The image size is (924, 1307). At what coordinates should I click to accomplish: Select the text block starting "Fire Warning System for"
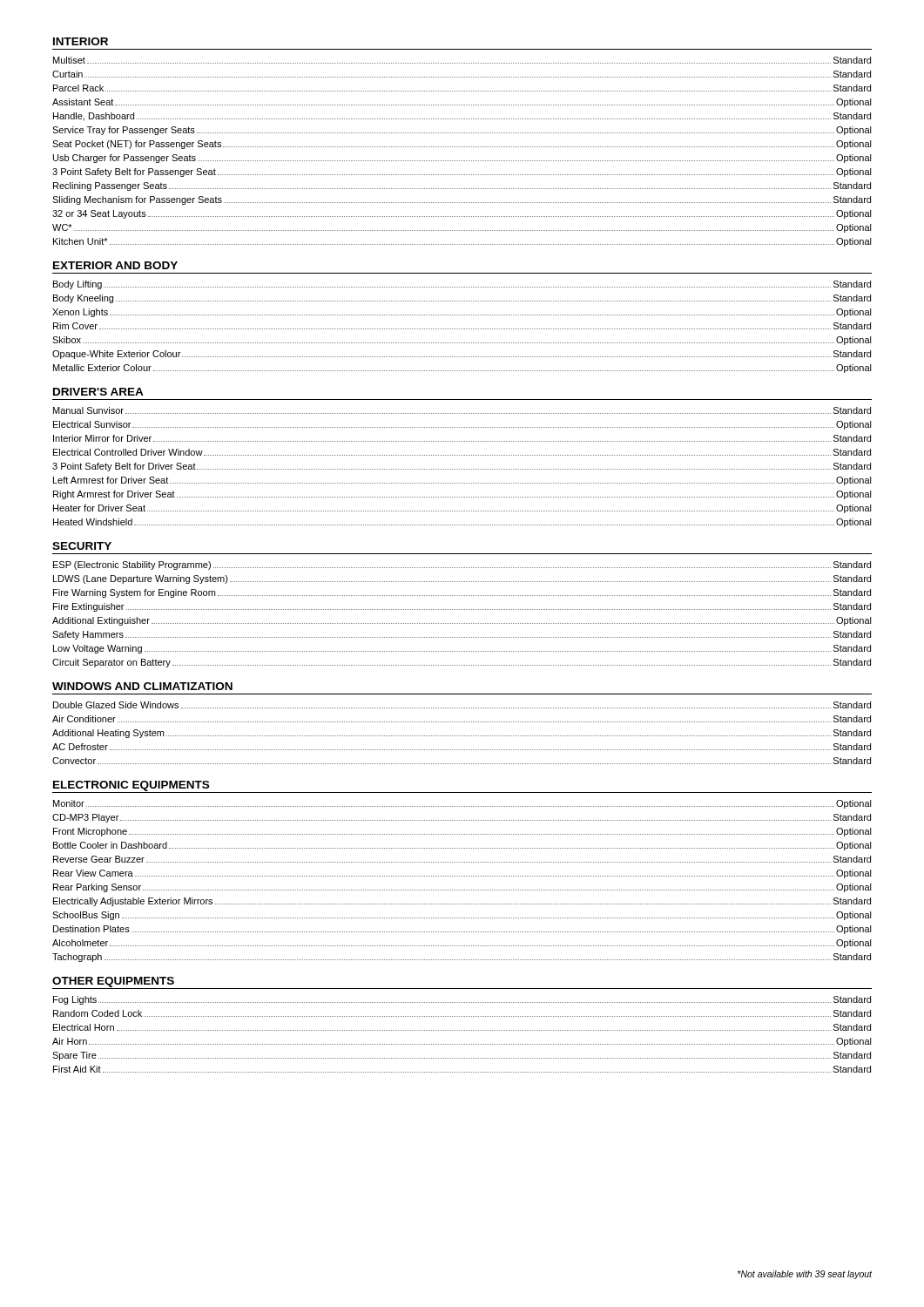(462, 592)
